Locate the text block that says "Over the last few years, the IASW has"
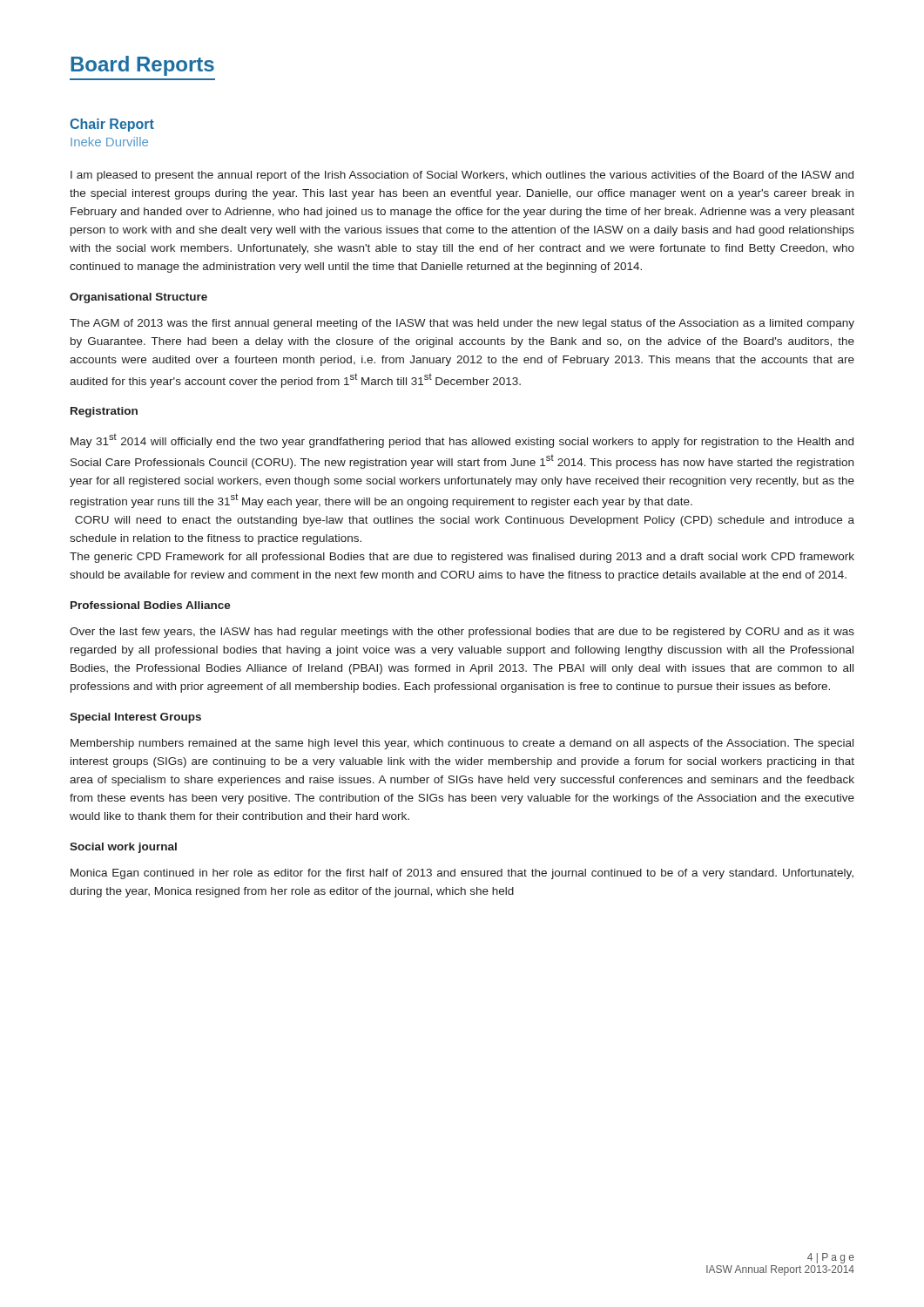Screen dimensions: 1307x924 pyautogui.click(x=462, y=660)
